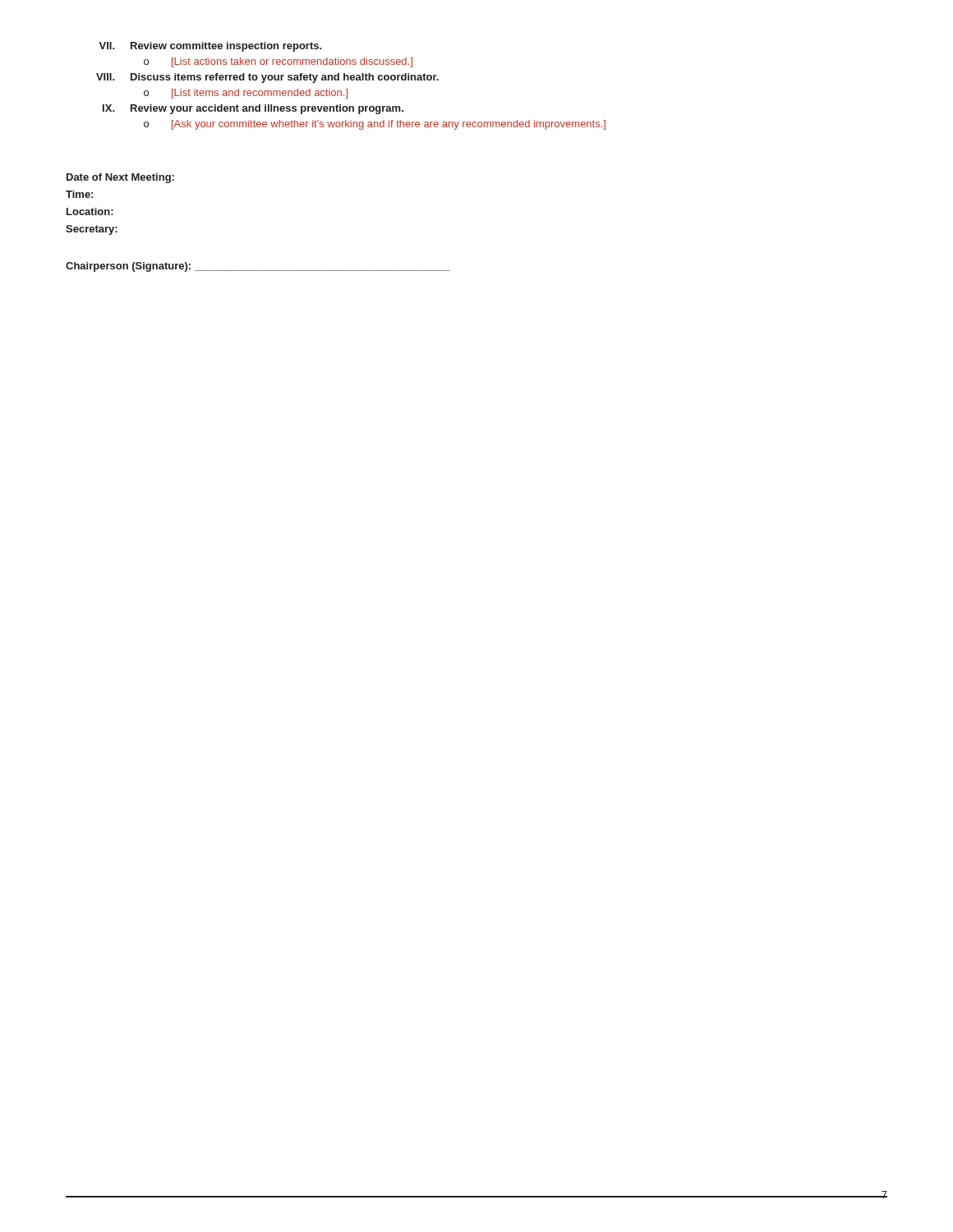Locate the list item that says "o [List items and recommended action.]"

[x=246, y=94]
